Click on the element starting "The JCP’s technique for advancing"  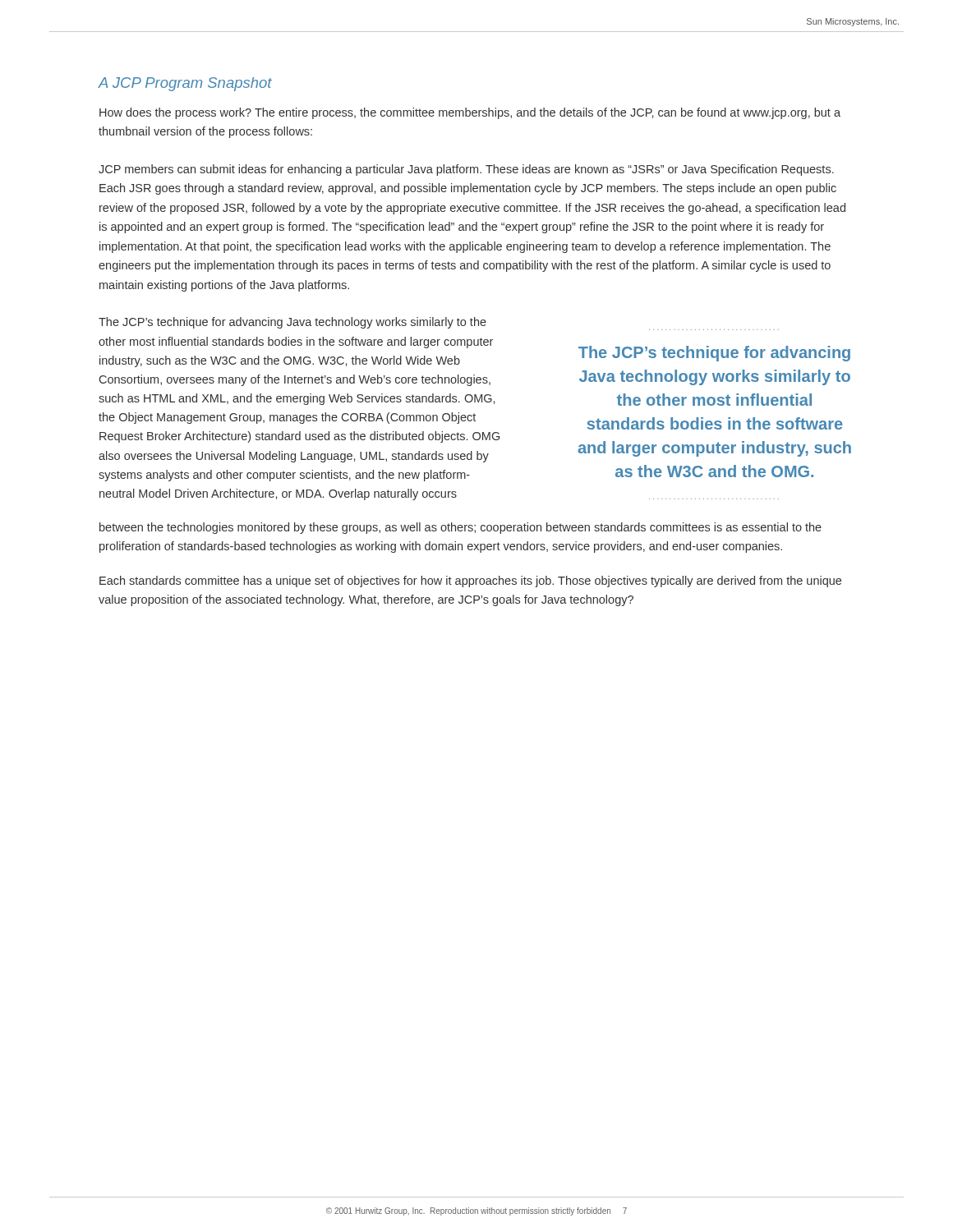tap(300, 408)
